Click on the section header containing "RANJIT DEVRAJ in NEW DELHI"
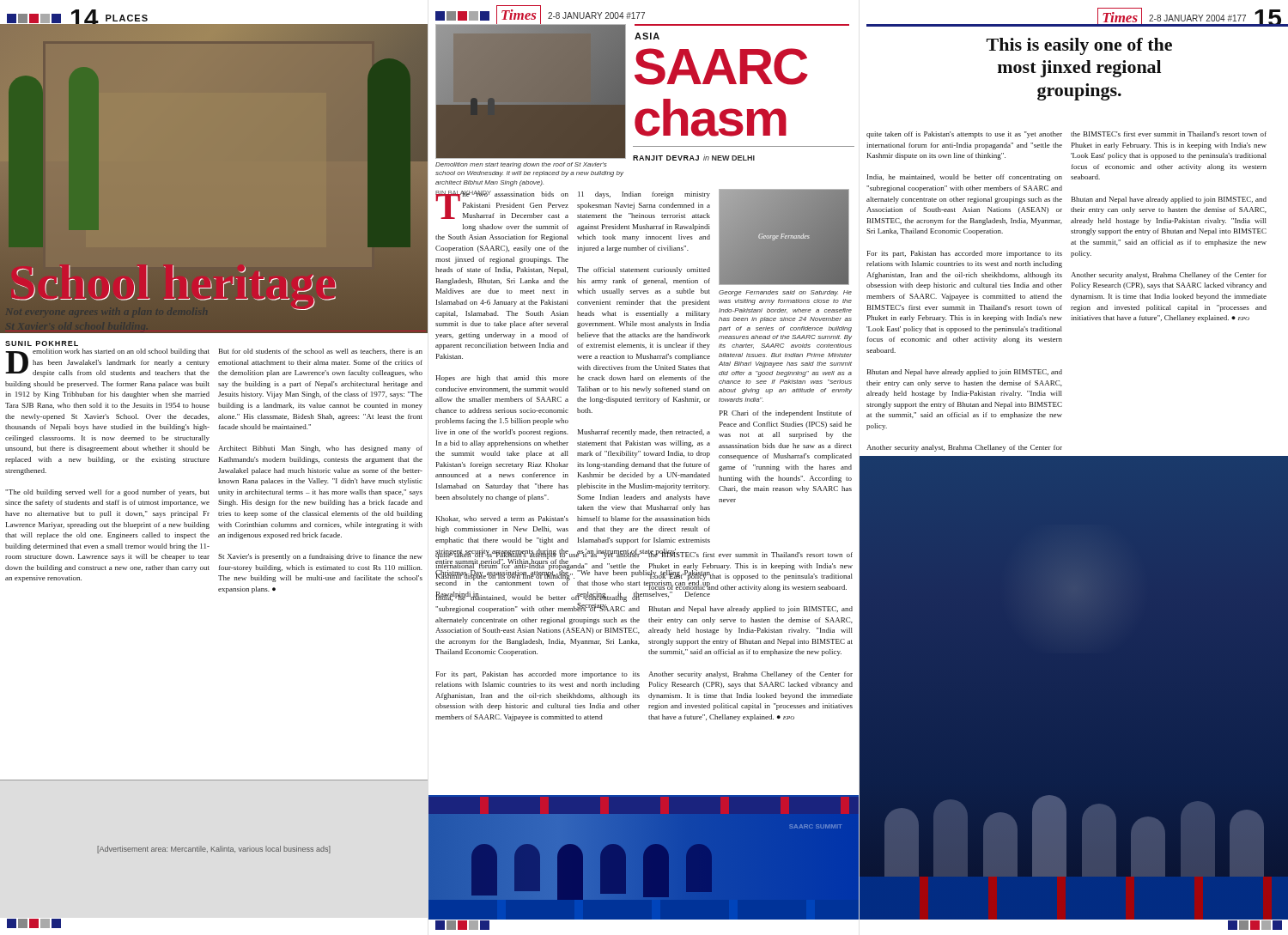 (x=694, y=156)
